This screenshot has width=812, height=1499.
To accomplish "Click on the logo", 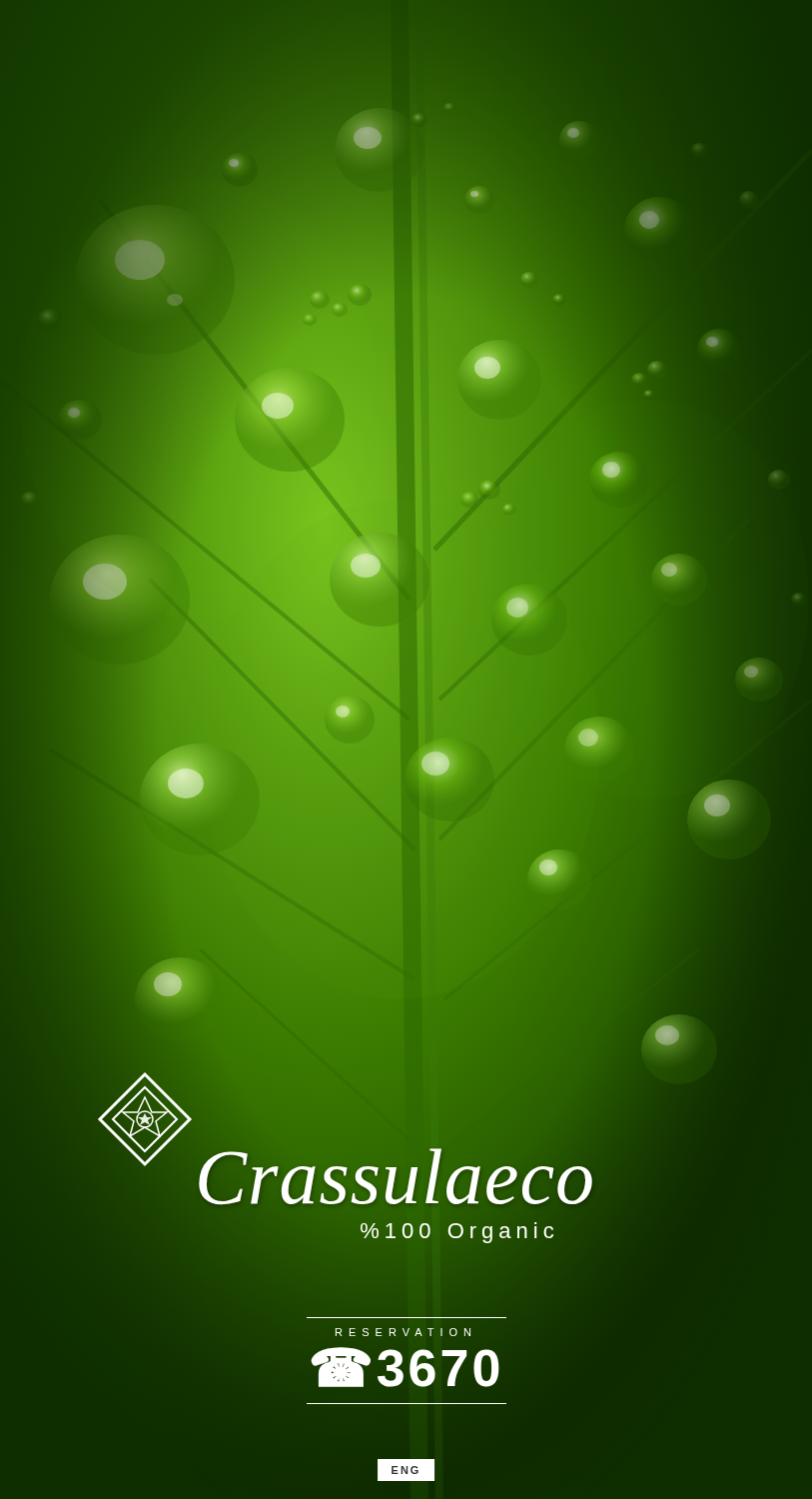I will pyautogui.click(x=145, y=1119).
